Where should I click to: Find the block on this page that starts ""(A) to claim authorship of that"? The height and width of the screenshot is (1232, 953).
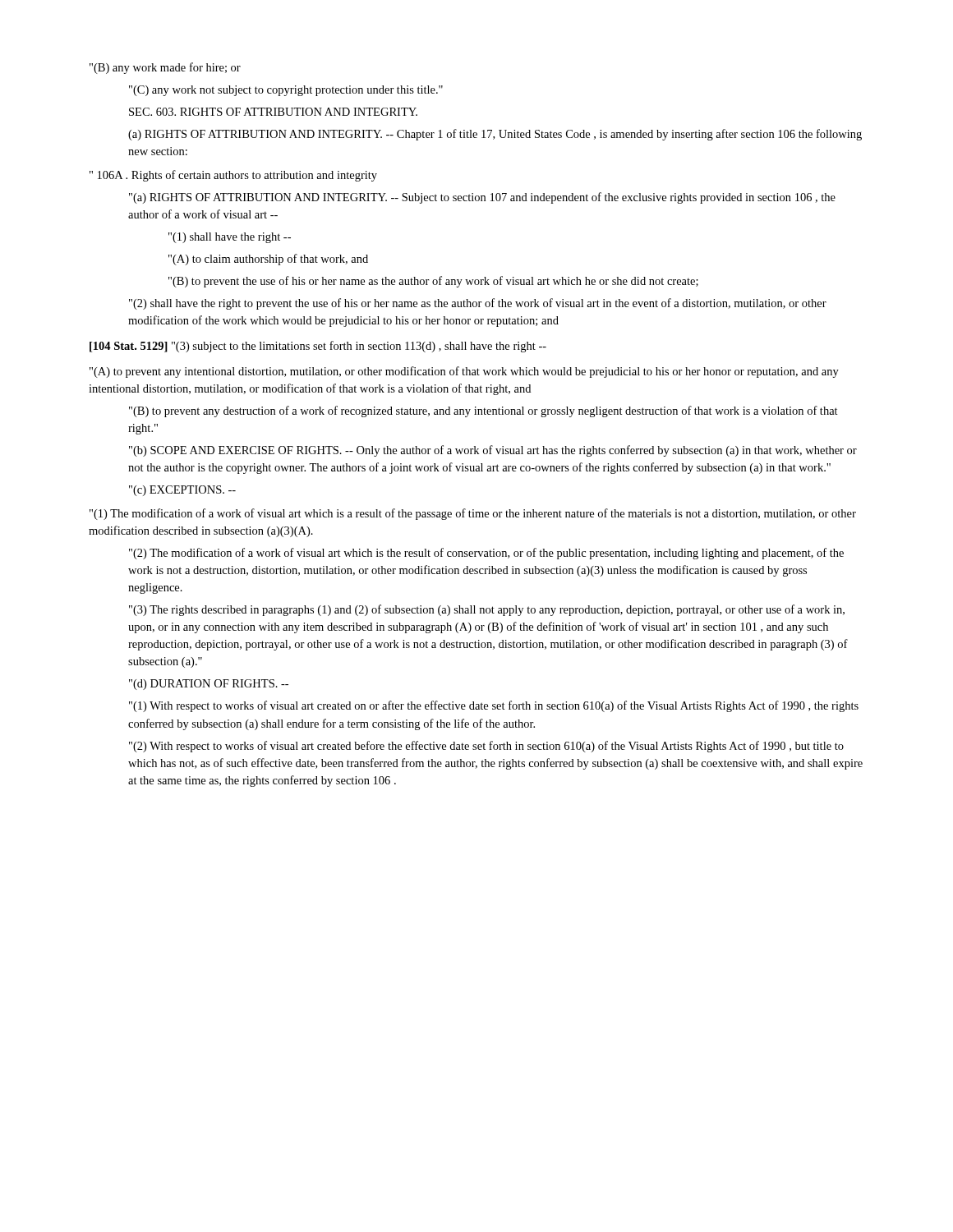(268, 260)
